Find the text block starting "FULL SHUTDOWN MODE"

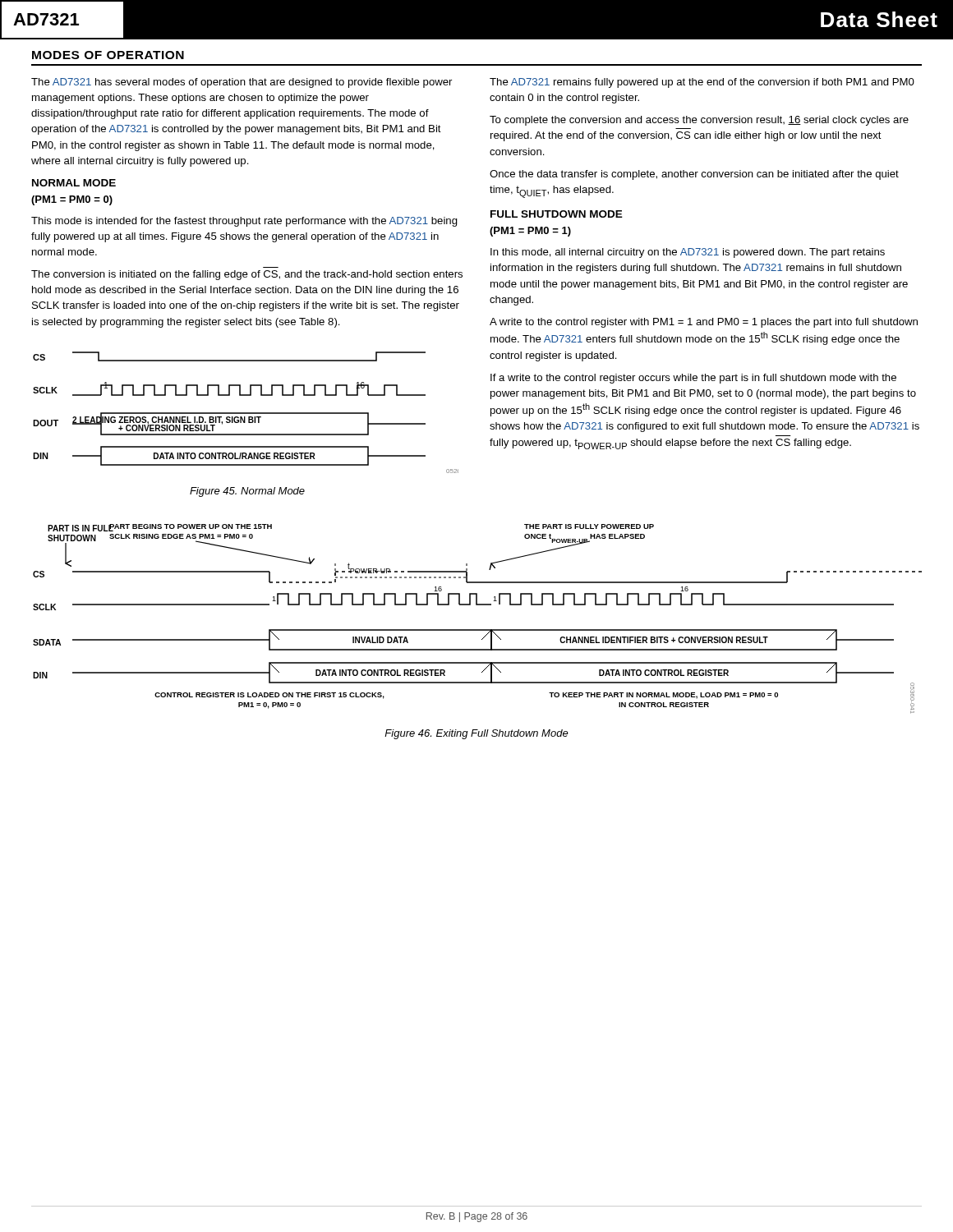[x=556, y=214]
